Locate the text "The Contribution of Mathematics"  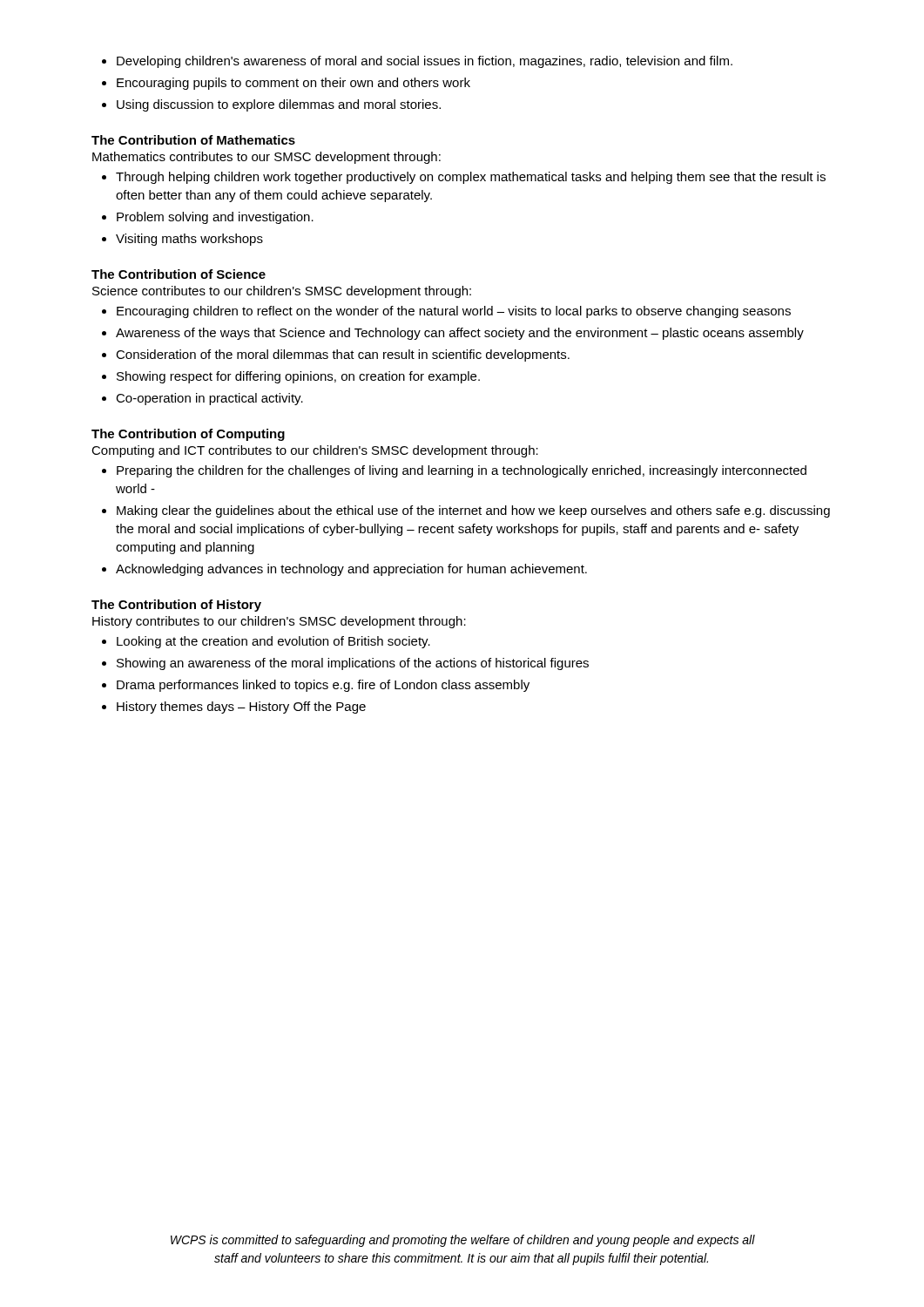click(x=193, y=140)
